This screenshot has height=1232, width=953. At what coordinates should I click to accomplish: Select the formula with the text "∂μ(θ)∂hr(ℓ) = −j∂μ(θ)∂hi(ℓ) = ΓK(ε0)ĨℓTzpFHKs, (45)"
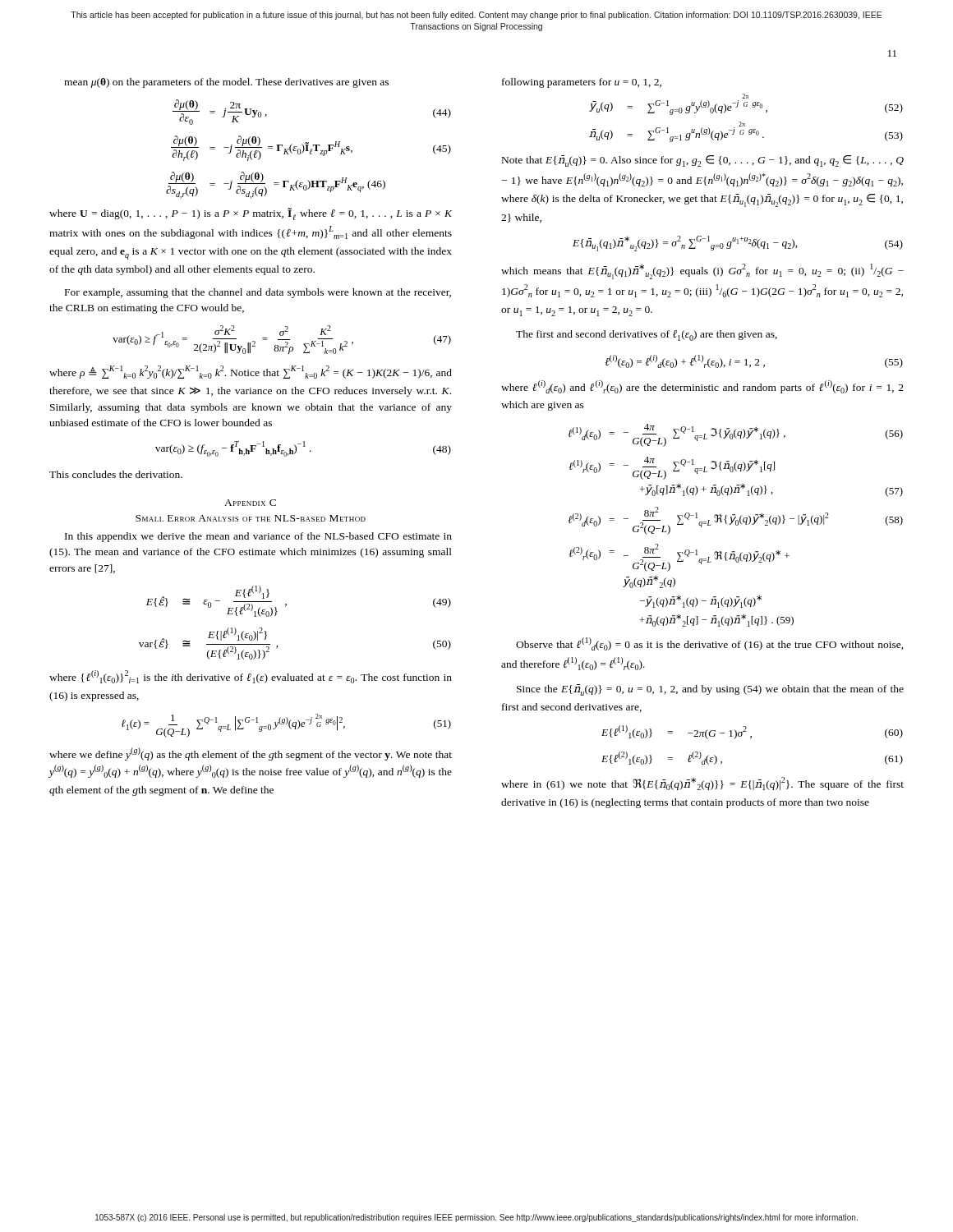point(251,148)
